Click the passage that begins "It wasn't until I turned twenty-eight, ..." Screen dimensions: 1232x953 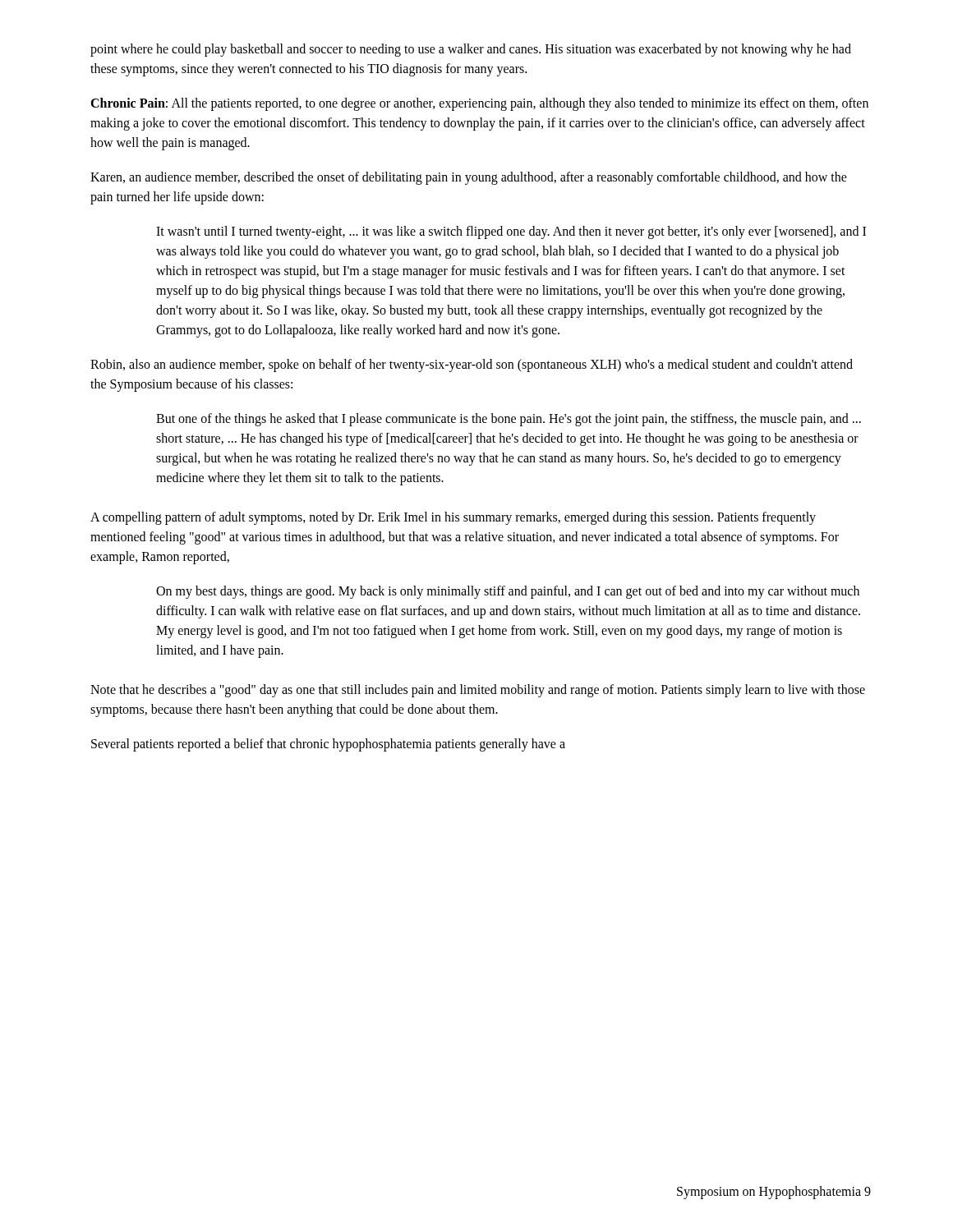[x=511, y=280]
